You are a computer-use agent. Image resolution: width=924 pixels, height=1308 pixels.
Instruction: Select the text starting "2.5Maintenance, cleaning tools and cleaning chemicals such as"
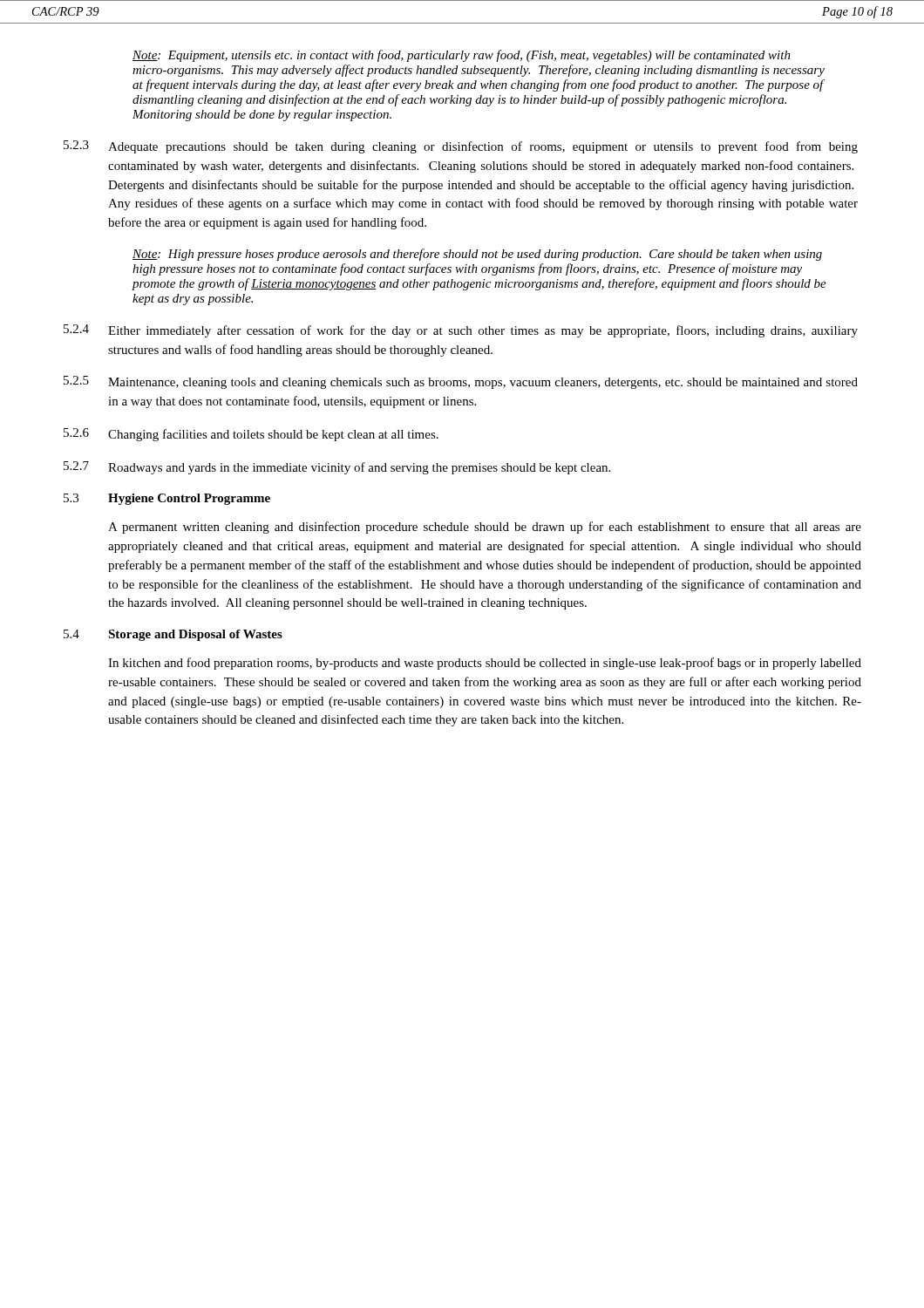[x=460, y=392]
